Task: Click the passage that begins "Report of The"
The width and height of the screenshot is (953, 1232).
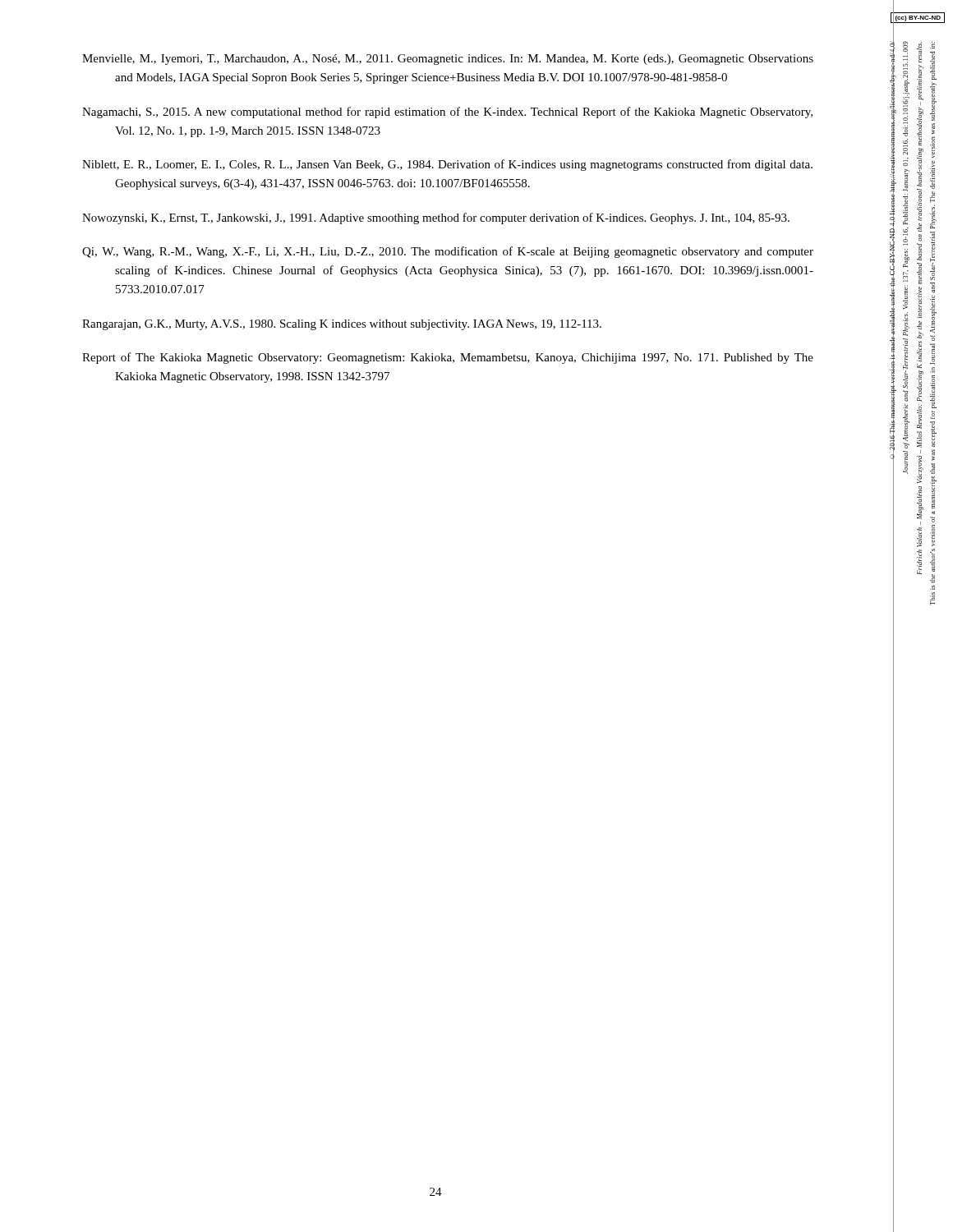Action: [448, 367]
